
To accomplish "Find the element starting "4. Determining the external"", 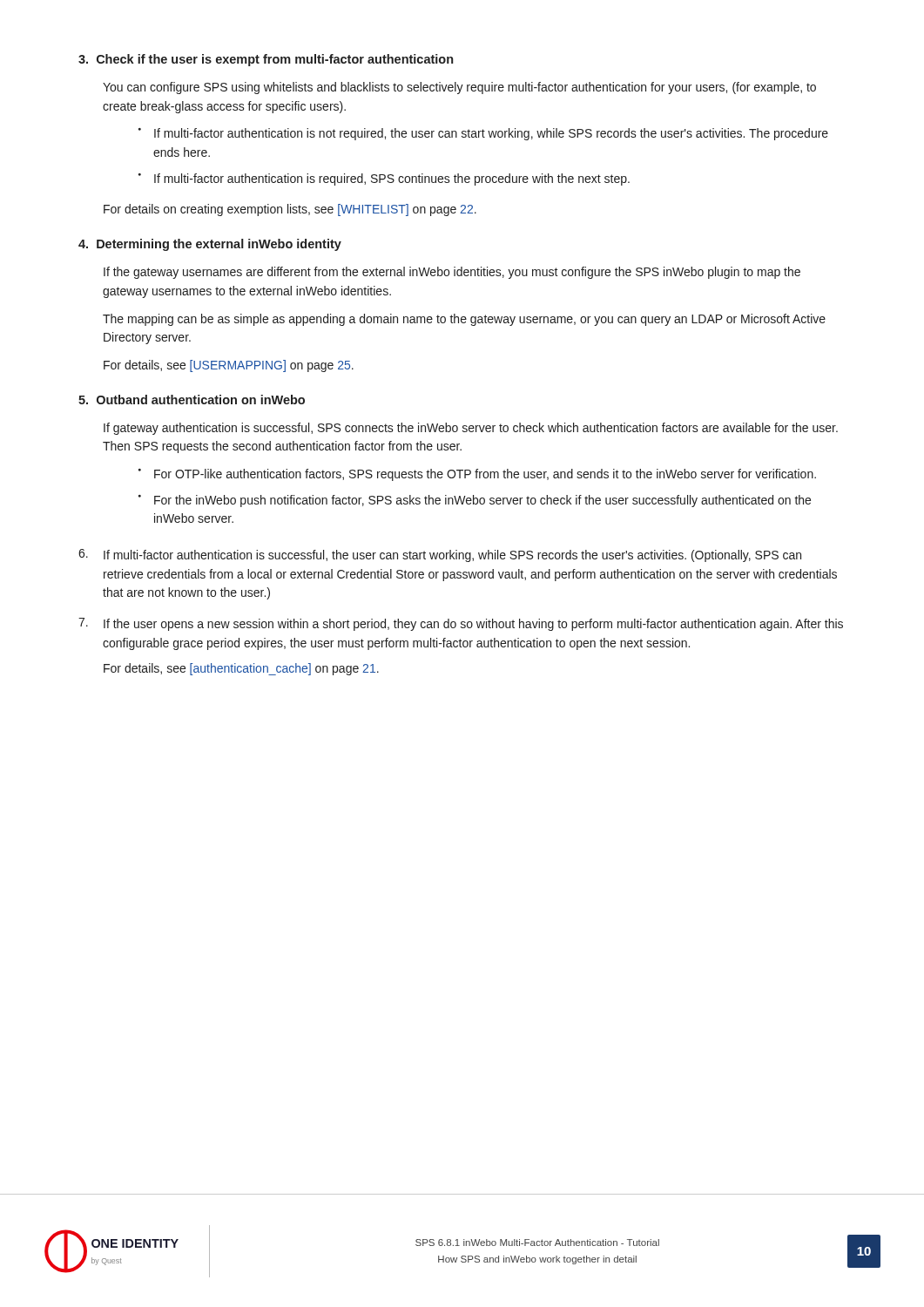I will point(210,244).
